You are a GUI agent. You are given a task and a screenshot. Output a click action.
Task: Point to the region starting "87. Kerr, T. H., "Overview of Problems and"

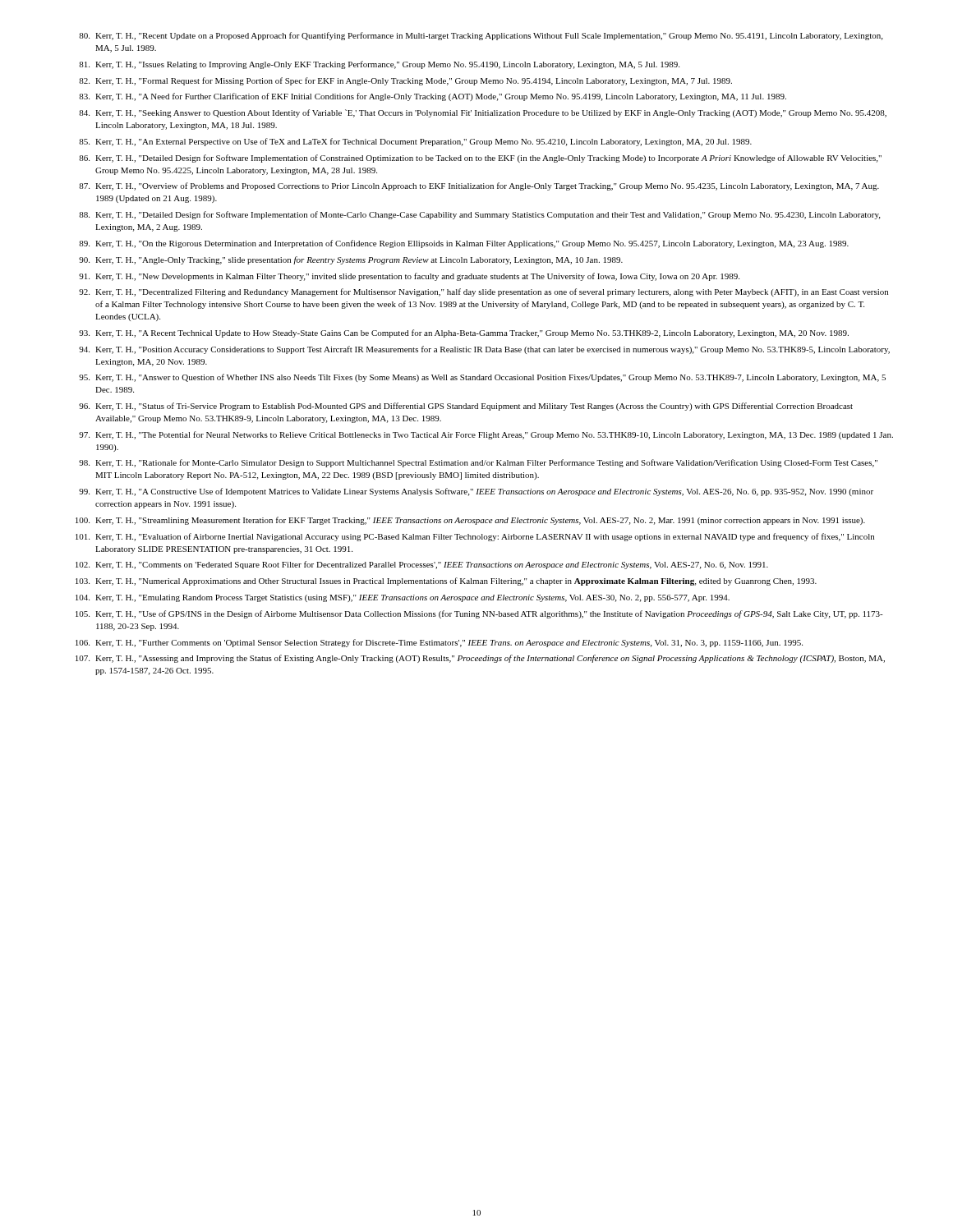click(476, 192)
